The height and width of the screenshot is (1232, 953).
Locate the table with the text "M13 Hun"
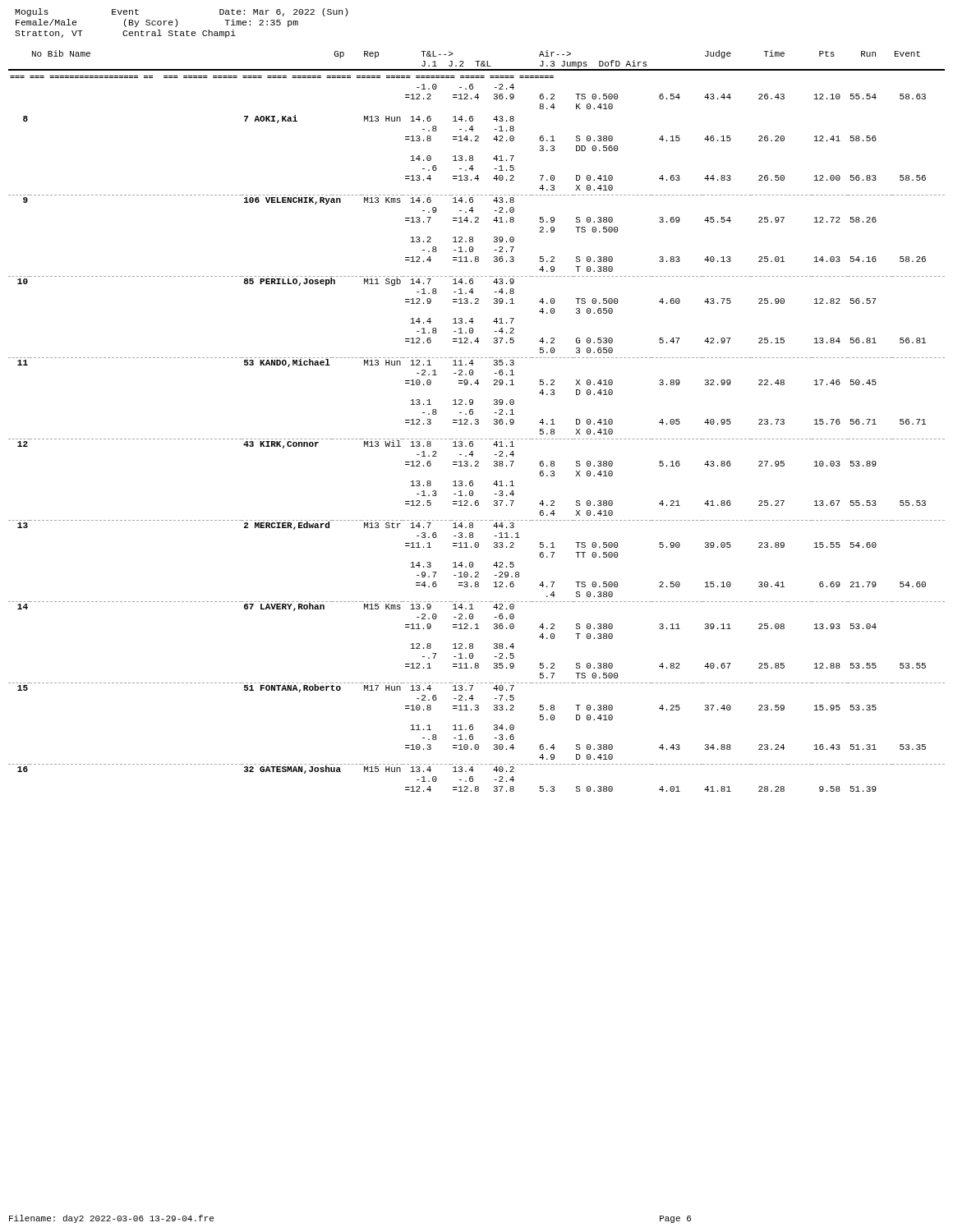pyautogui.click(x=476, y=422)
